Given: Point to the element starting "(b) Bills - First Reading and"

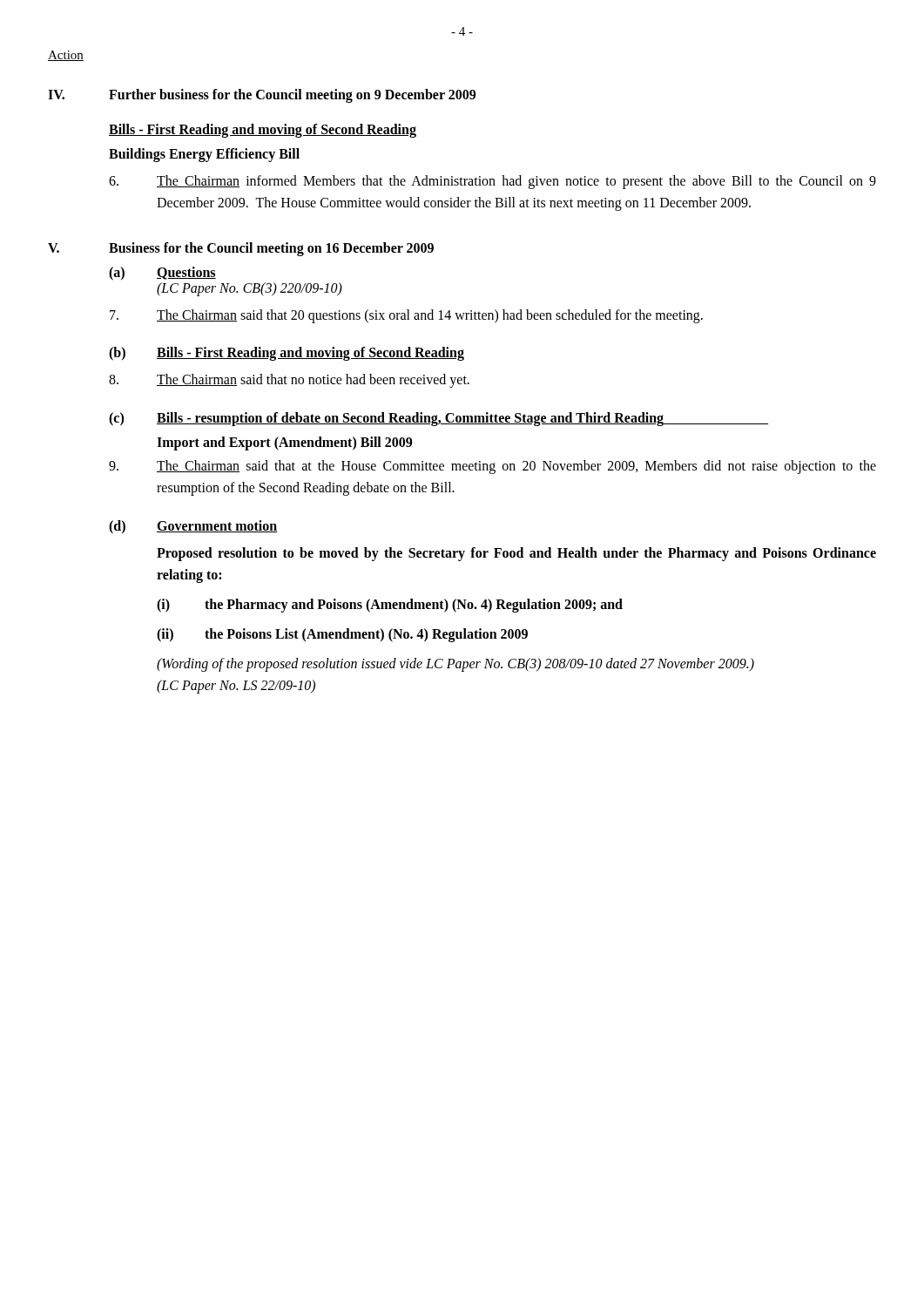Looking at the screenshot, I should (x=287, y=354).
